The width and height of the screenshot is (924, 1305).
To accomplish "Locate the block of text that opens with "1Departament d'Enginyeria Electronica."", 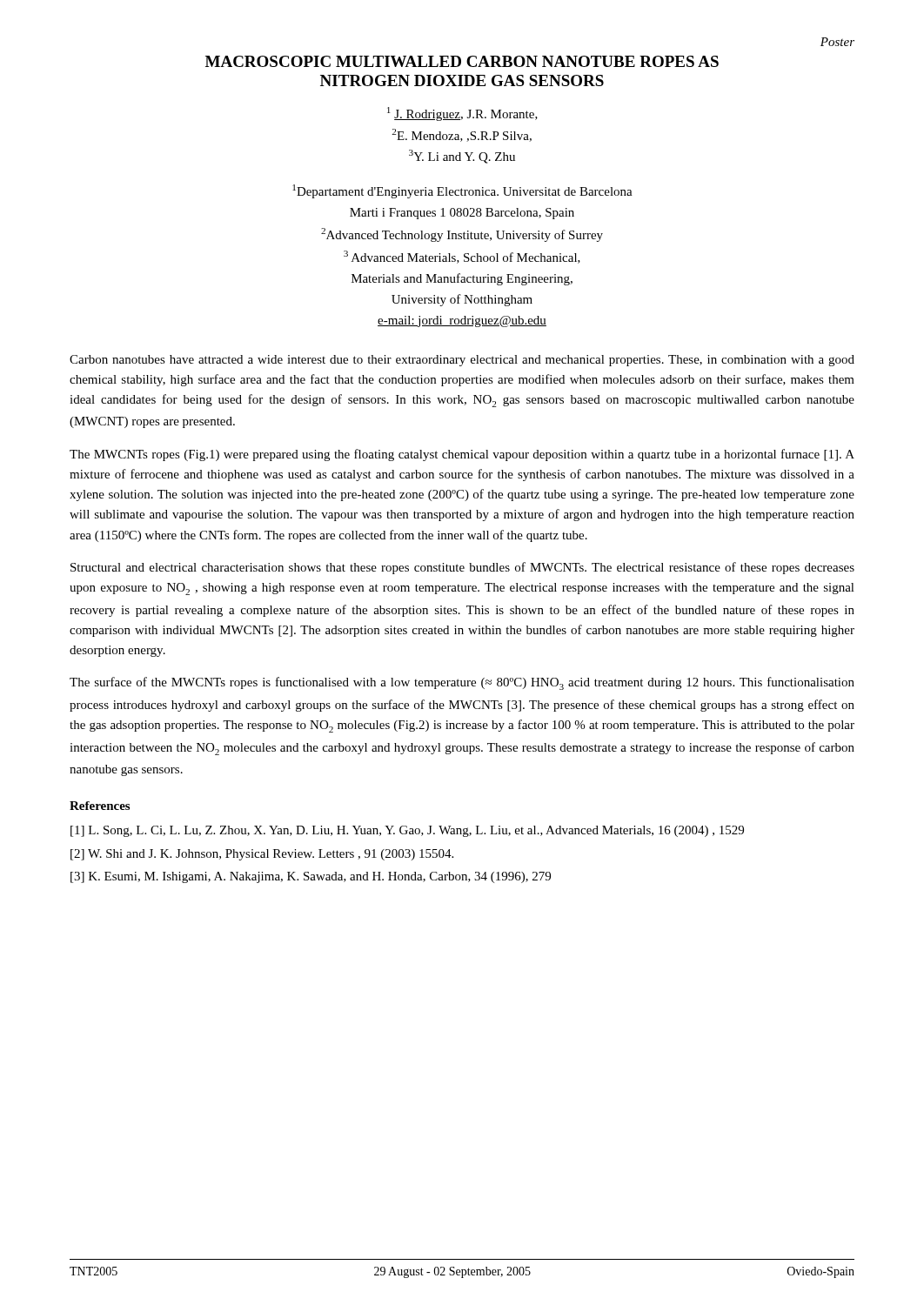I will pyautogui.click(x=462, y=254).
